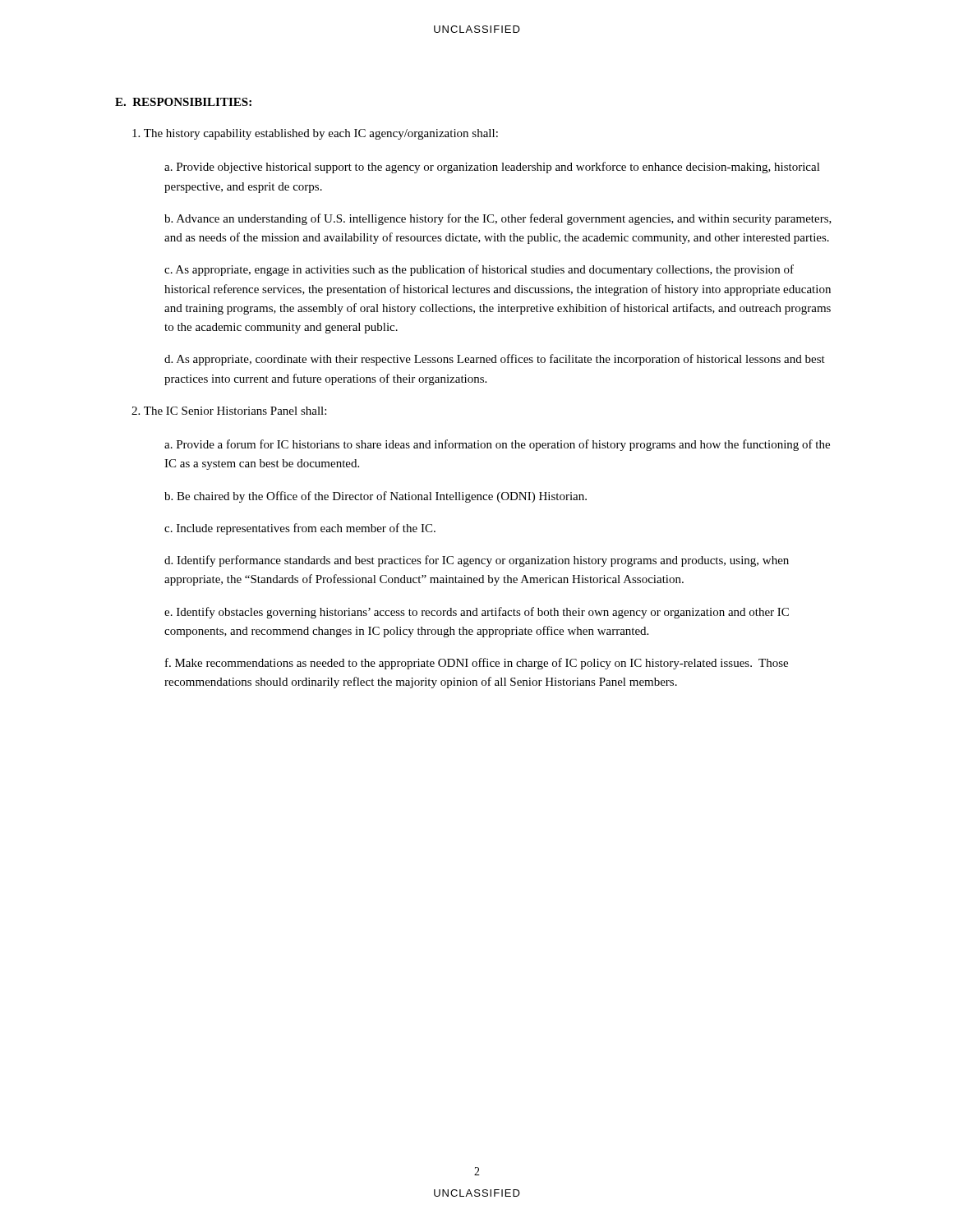Locate the list item containing "The history capability established by each IC agency/organization"
Viewport: 954px width, 1232px height.
coord(315,133)
